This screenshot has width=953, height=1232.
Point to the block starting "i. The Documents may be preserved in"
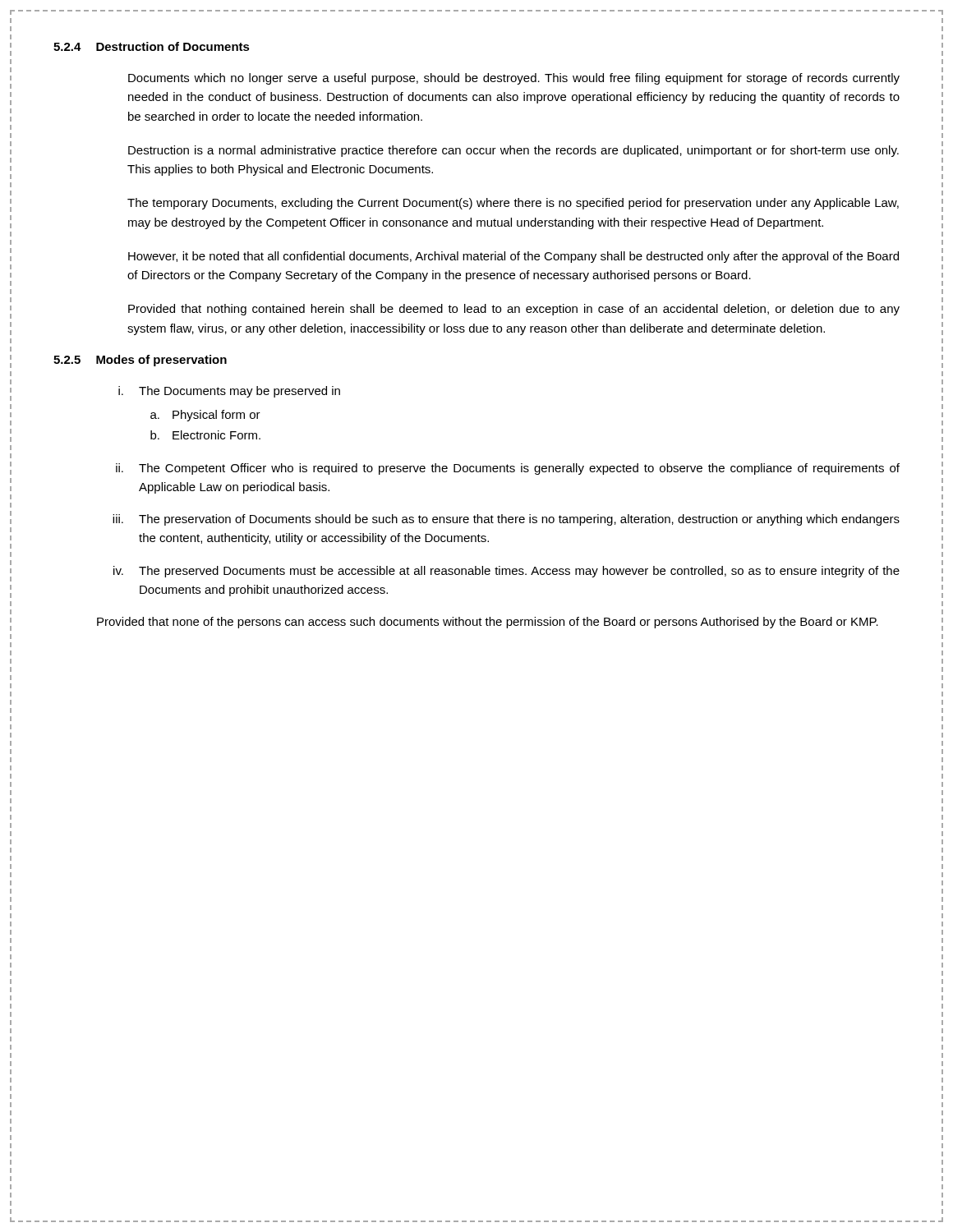tap(229, 392)
